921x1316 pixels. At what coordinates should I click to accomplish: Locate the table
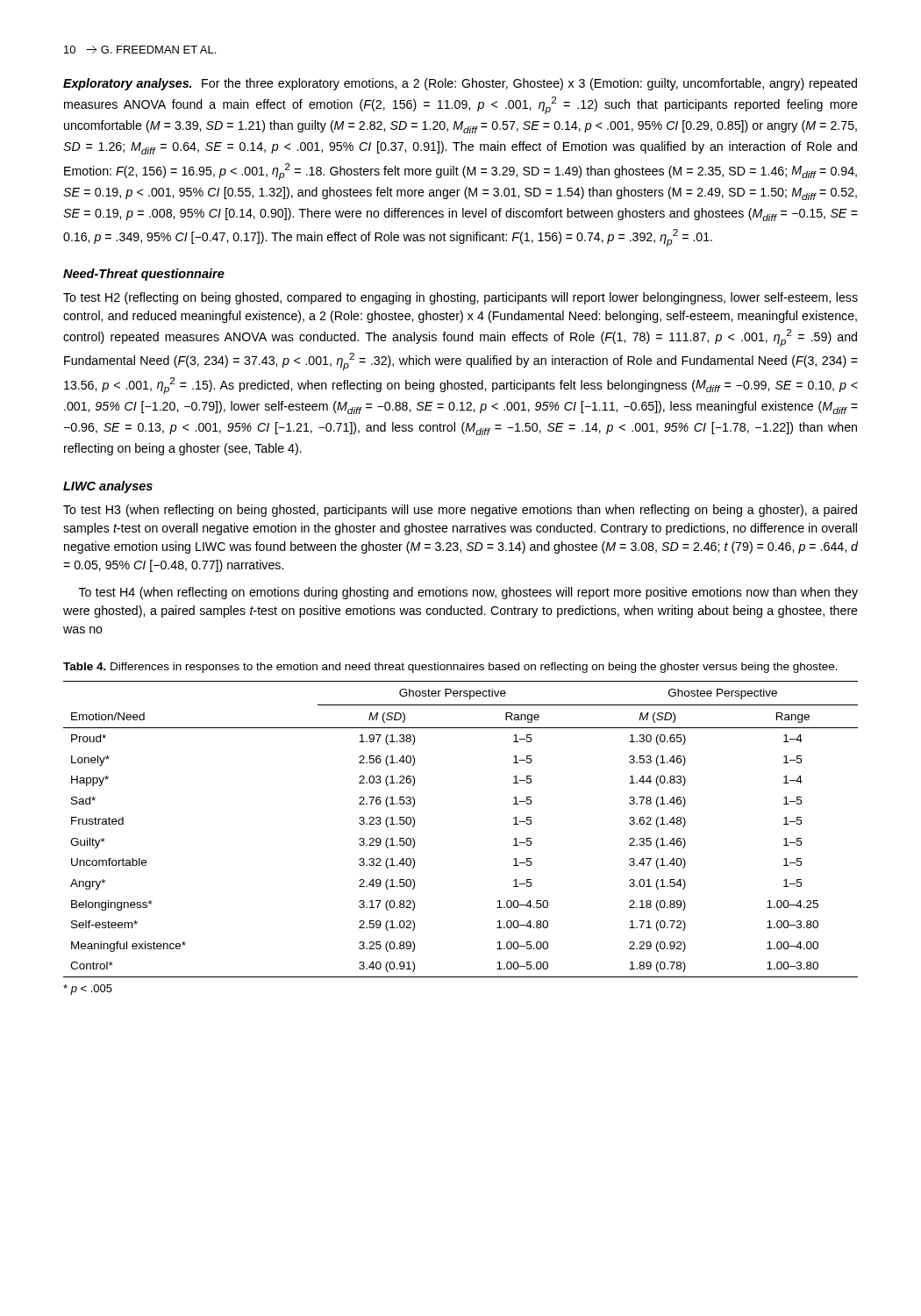[x=460, y=829]
